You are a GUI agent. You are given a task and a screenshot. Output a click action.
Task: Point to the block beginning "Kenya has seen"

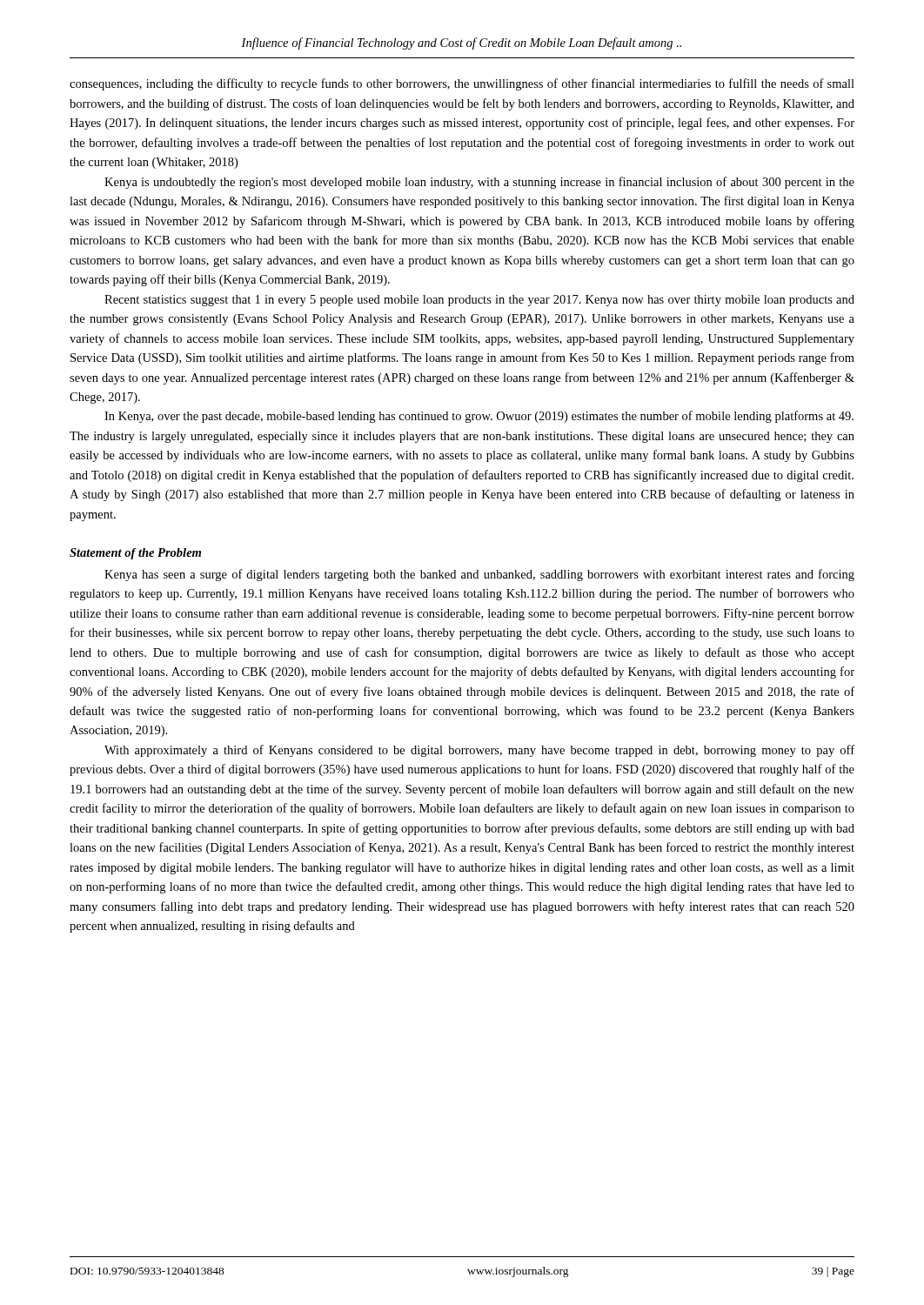click(x=462, y=652)
